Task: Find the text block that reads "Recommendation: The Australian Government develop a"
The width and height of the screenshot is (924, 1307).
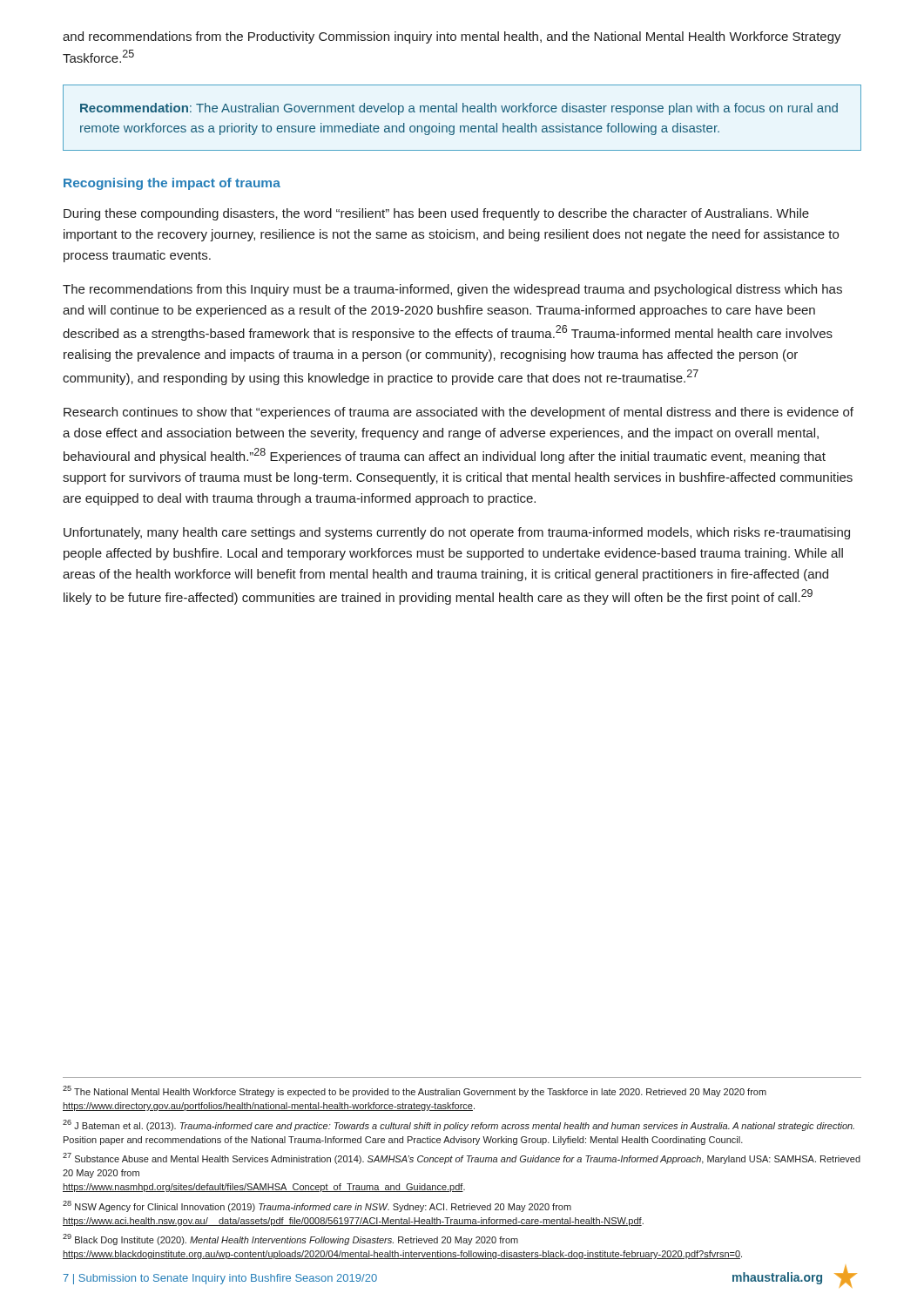Action: click(459, 117)
